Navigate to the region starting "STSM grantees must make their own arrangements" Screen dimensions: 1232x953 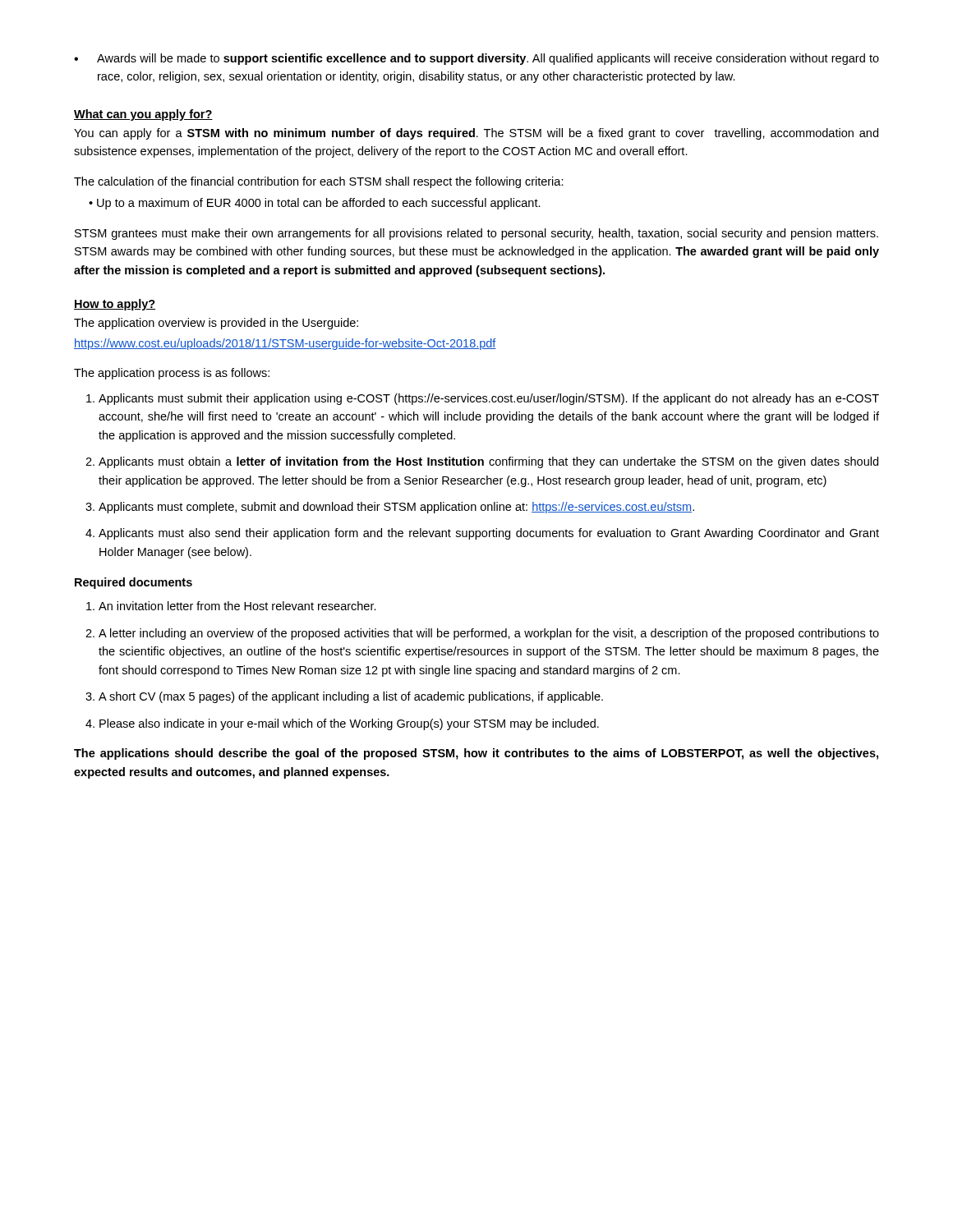[476, 252]
